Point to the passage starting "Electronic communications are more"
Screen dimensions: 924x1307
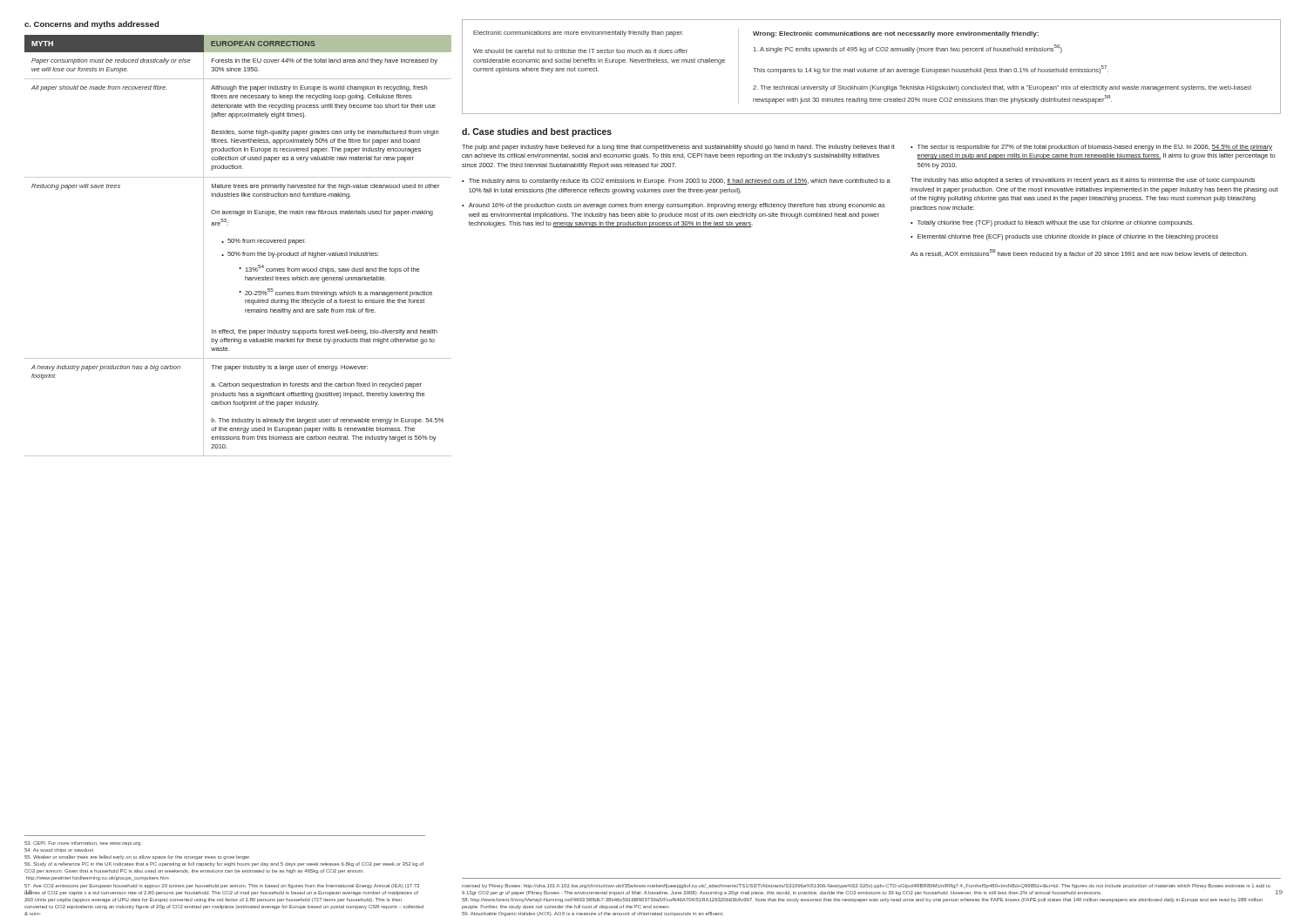(x=599, y=51)
